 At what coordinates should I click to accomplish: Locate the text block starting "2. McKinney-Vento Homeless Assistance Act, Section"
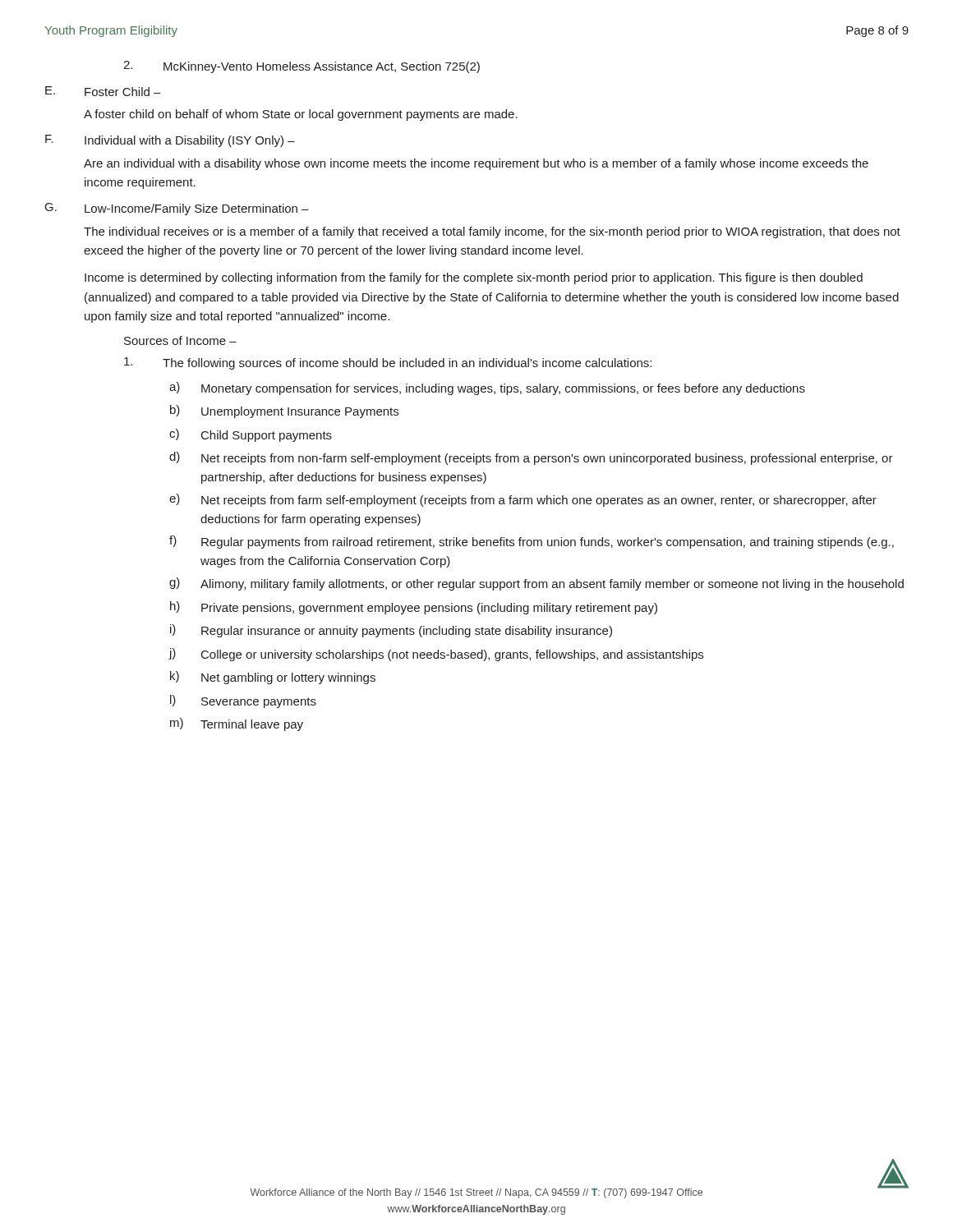(302, 67)
